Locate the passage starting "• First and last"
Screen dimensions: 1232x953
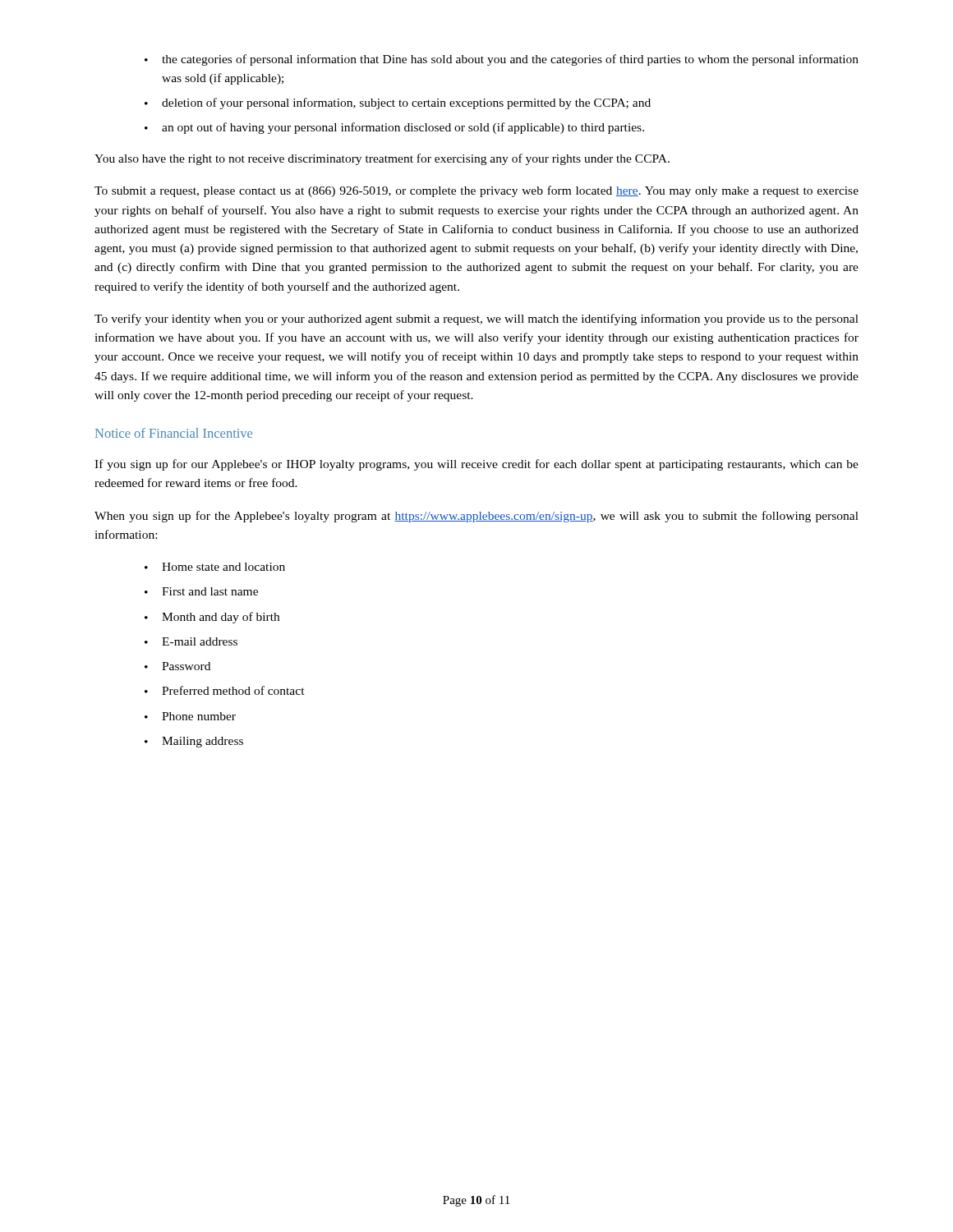click(201, 591)
